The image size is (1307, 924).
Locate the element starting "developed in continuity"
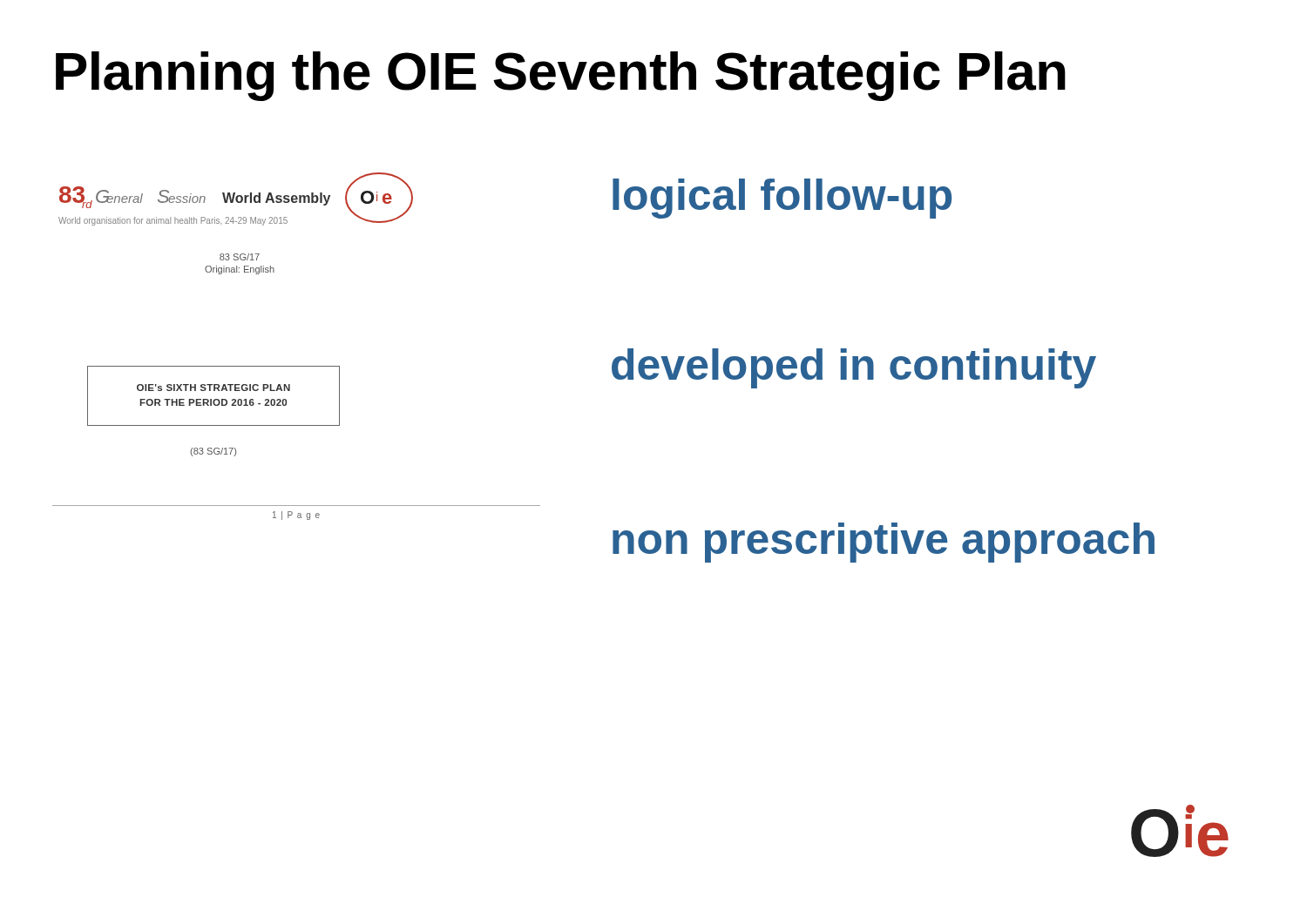tap(853, 365)
